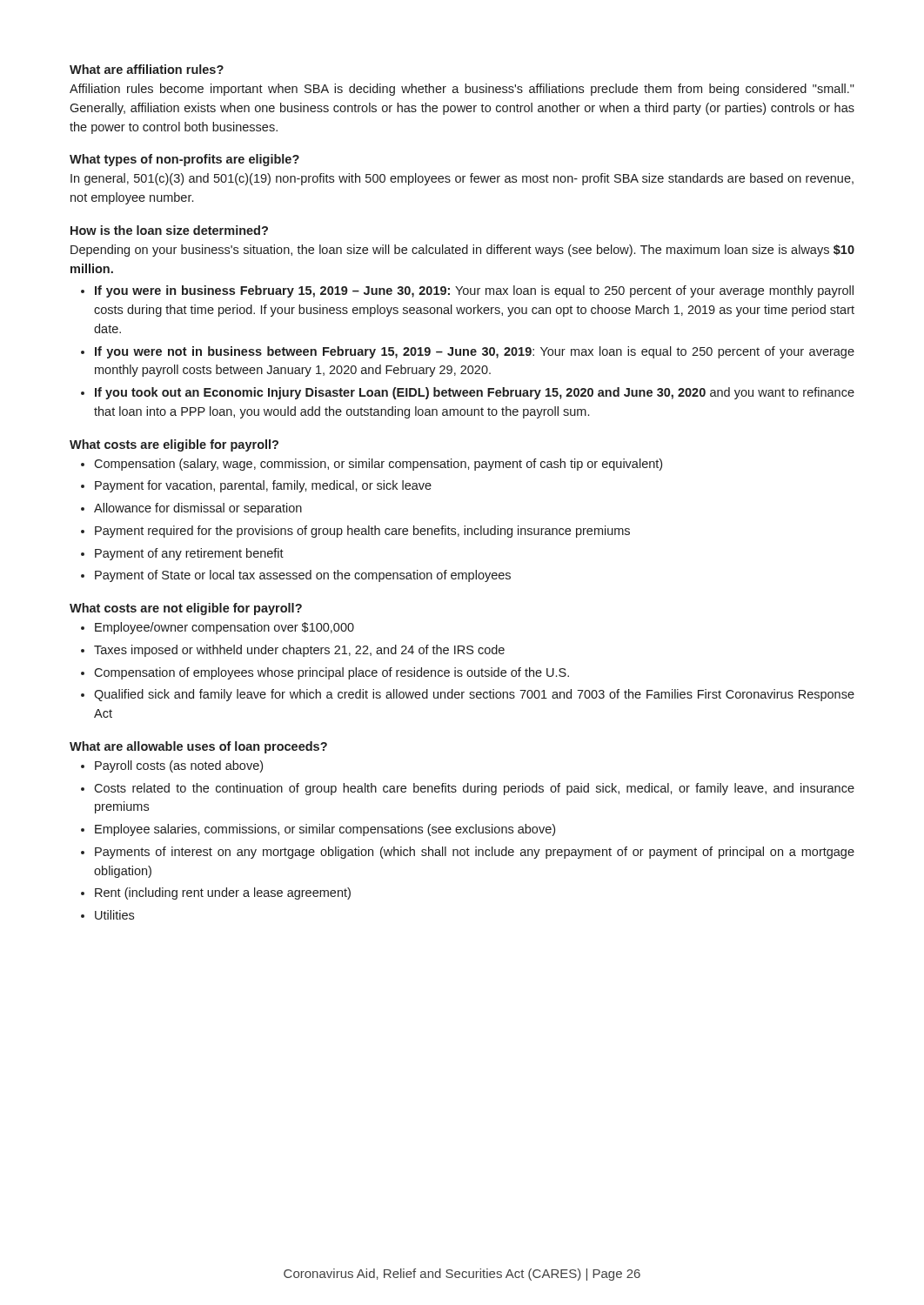Find the region starting "What costs are eligible for payroll?"
The height and width of the screenshot is (1305, 924).
[174, 444]
